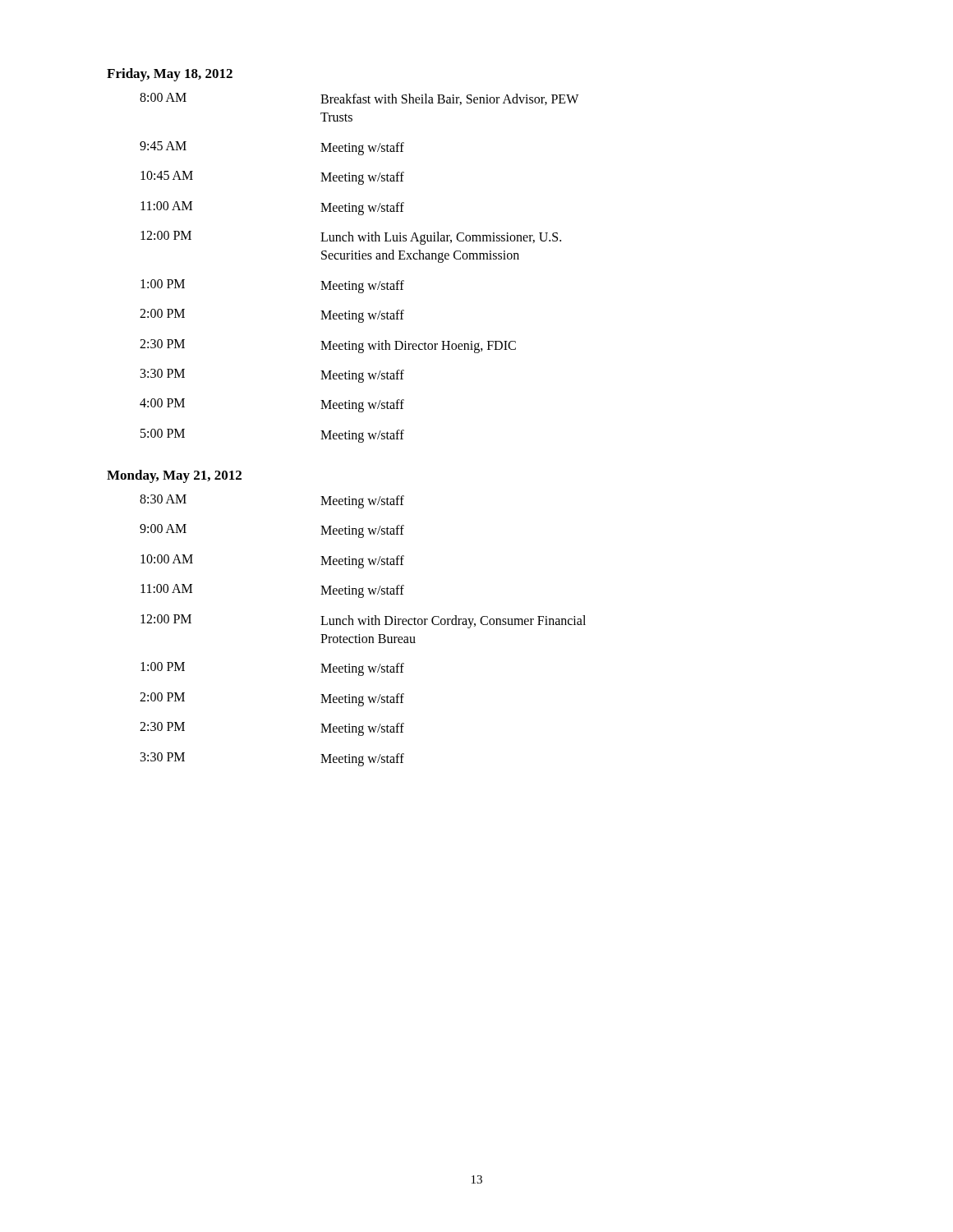
Task: Click on the list item that says "9:45 AM Meeting w/staff"
Action: [157, 147]
